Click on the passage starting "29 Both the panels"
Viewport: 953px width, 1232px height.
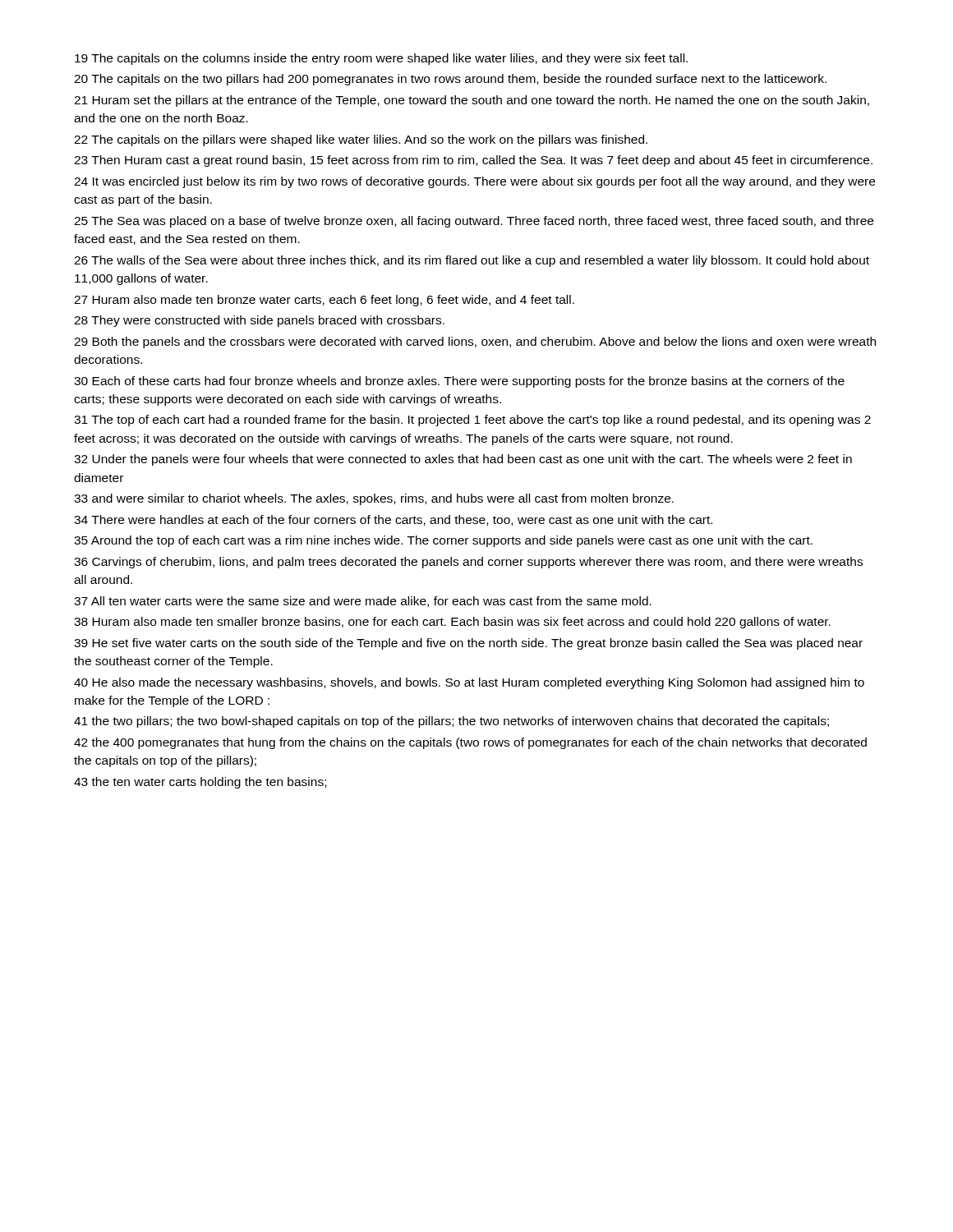(x=476, y=351)
